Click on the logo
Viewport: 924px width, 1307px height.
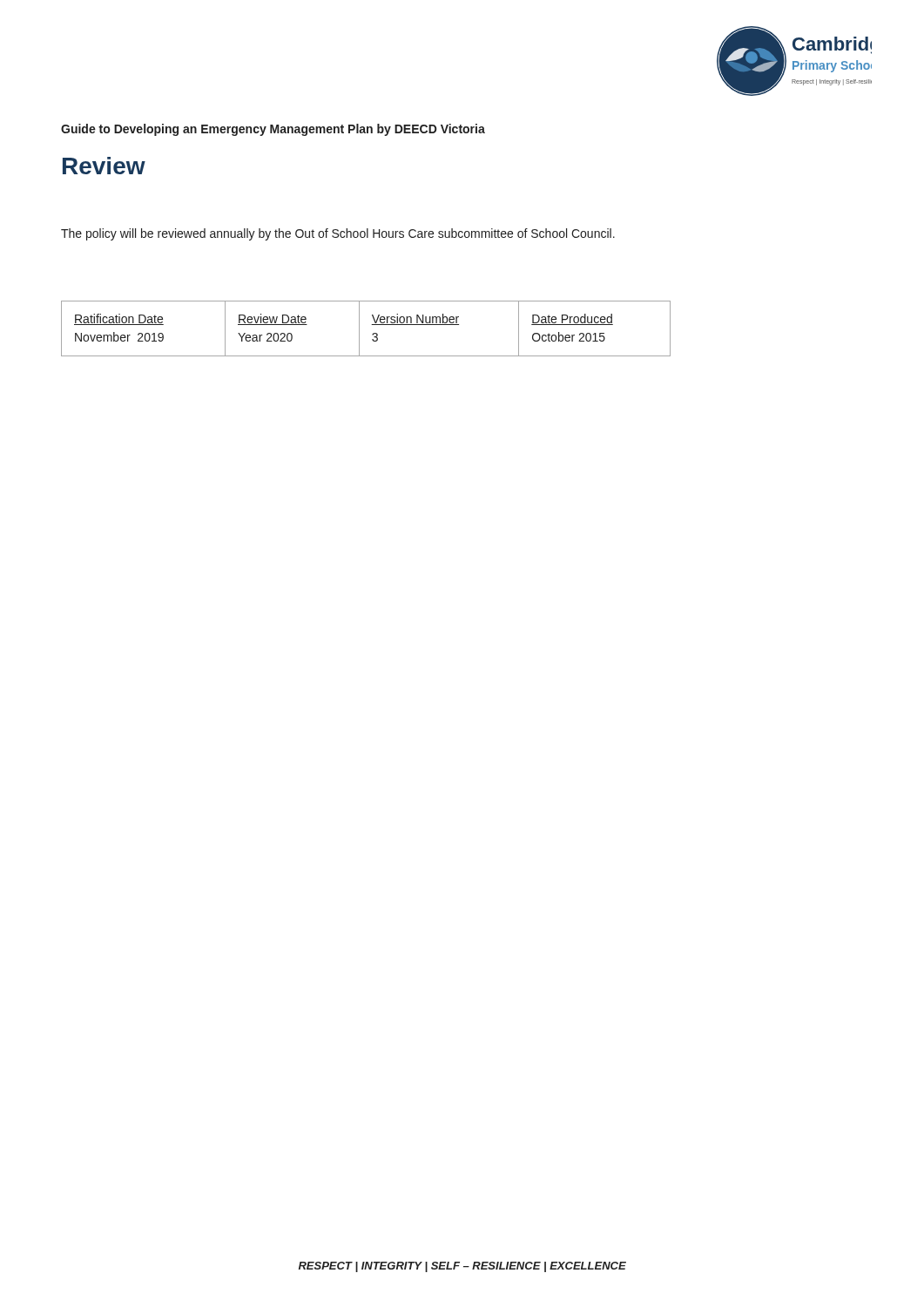click(789, 69)
